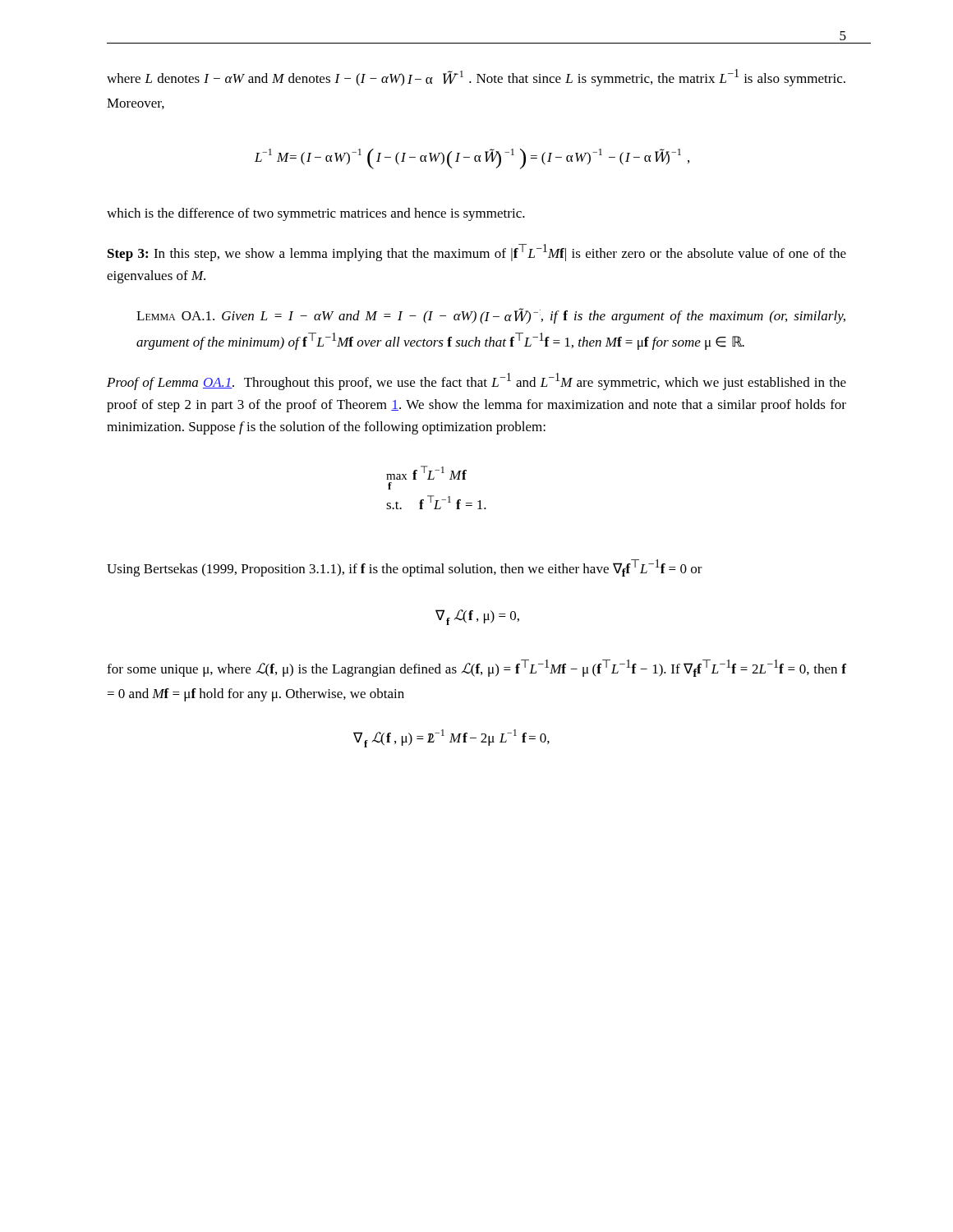Select the text block that reads "Proof of Lemma OA.1."
This screenshot has height=1232, width=953.
(476, 403)
